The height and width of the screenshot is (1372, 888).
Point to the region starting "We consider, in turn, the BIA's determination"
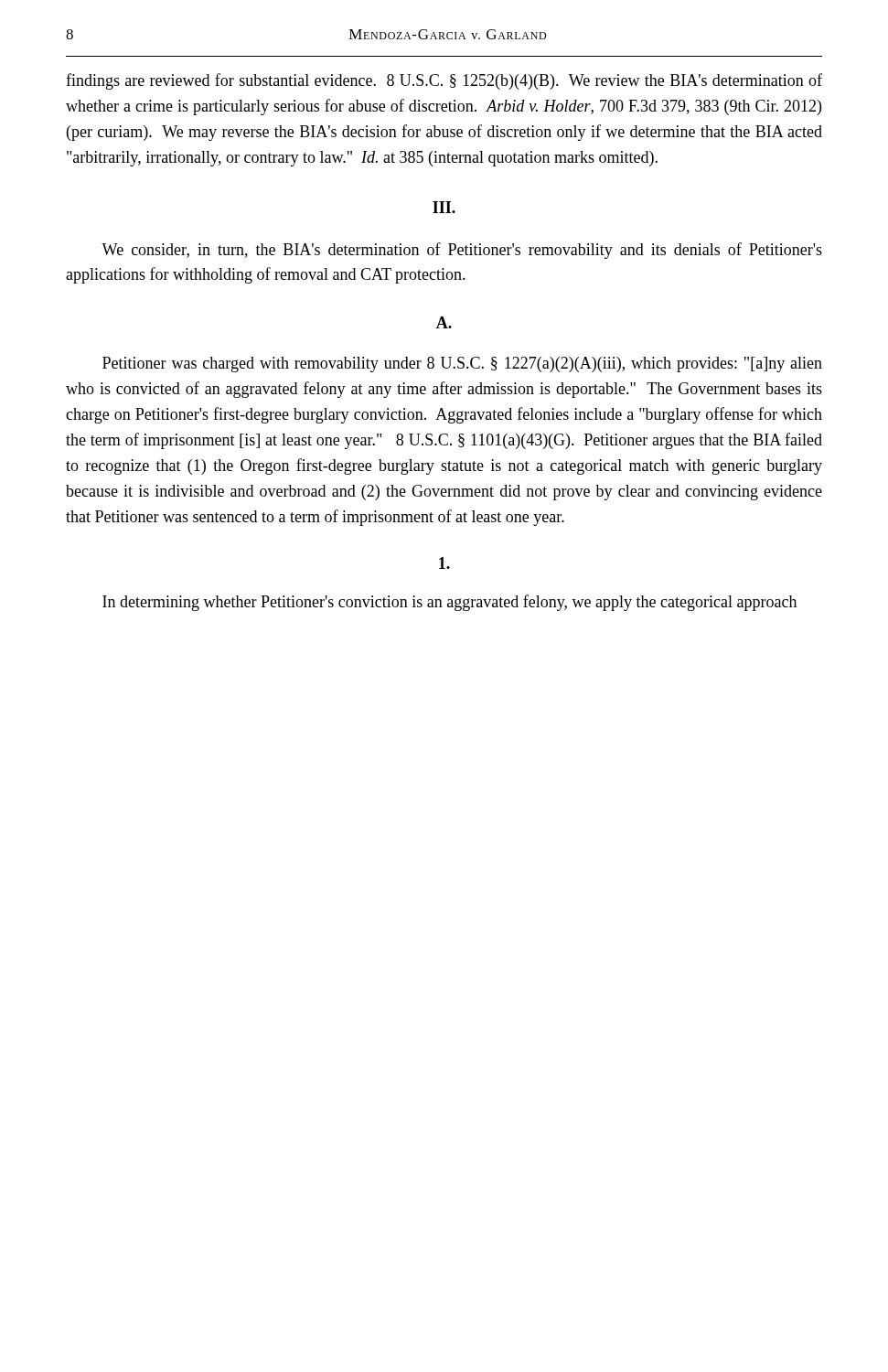point(444,262)
